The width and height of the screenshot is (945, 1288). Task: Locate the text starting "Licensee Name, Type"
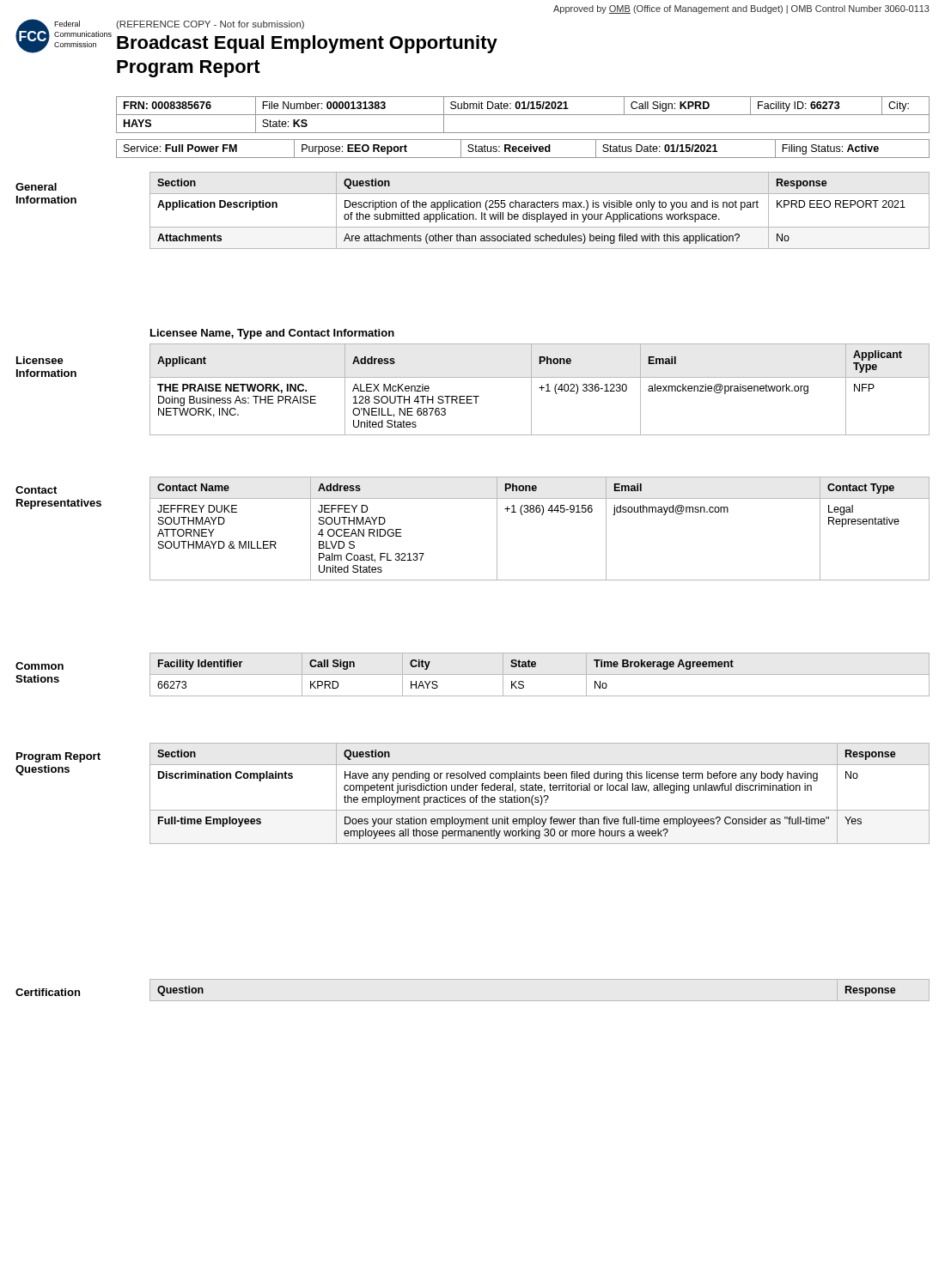tap(272, 333)
